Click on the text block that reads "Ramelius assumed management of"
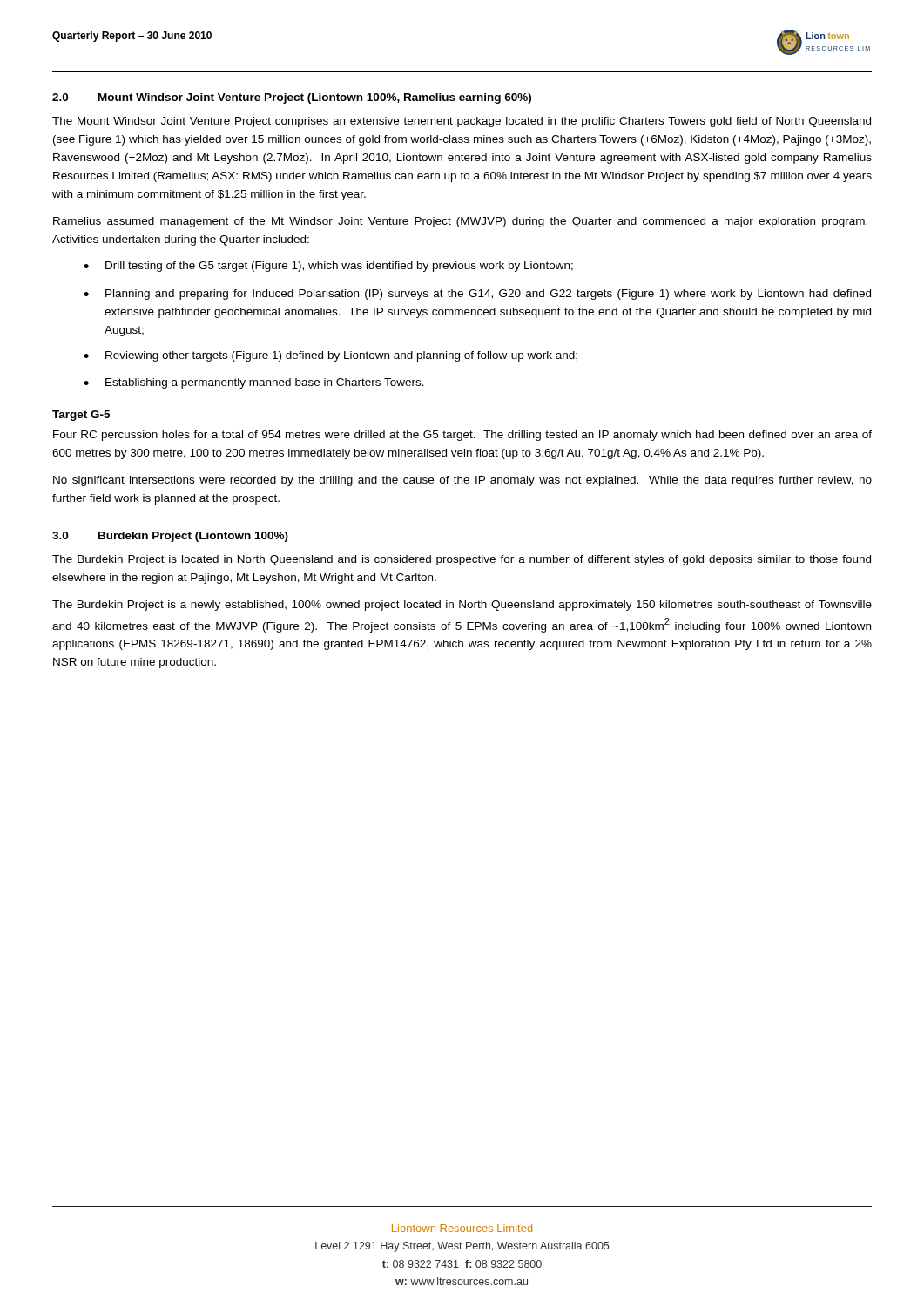 coord(462,230)
